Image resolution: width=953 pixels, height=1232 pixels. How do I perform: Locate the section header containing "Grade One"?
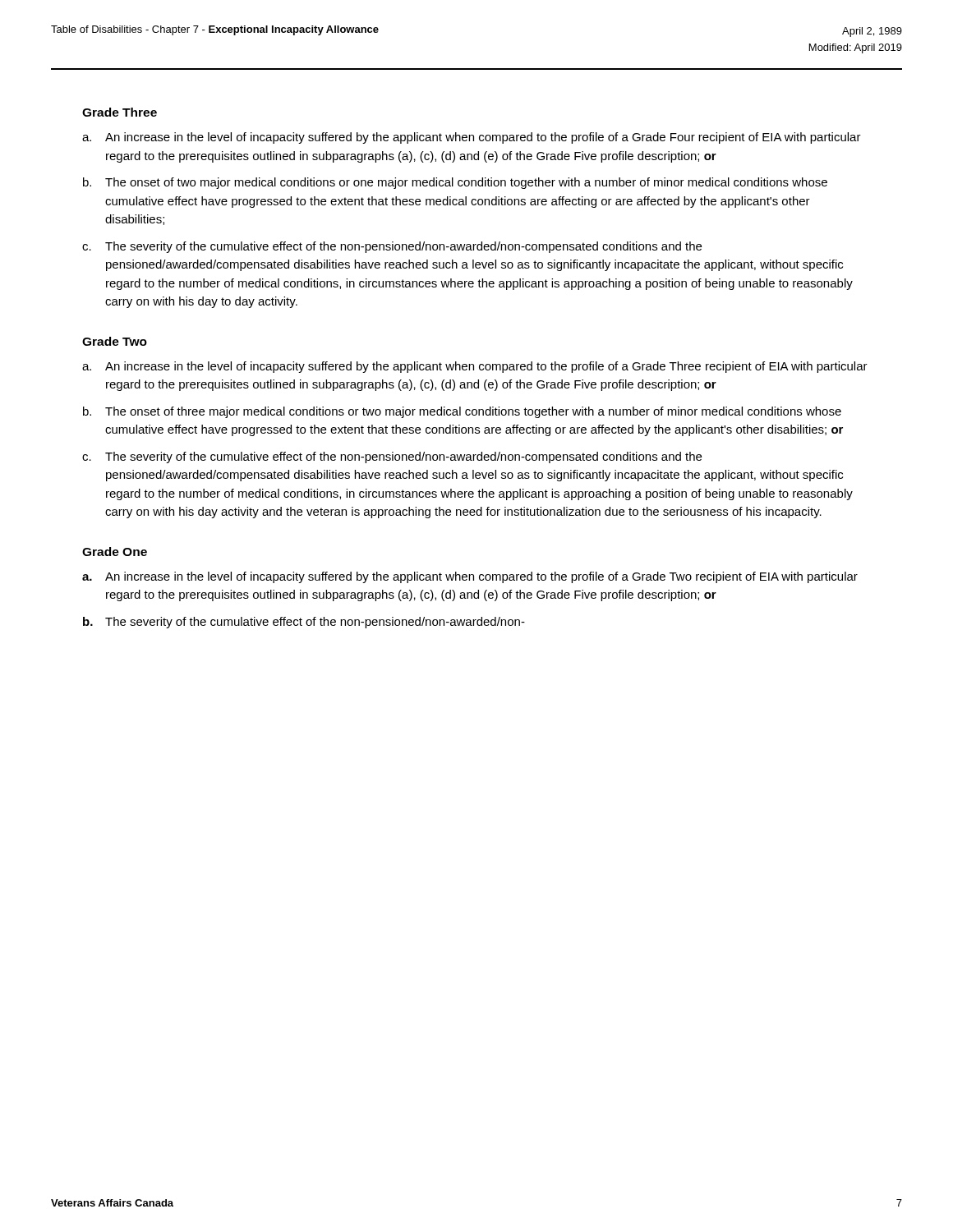(x=115, y=551)
